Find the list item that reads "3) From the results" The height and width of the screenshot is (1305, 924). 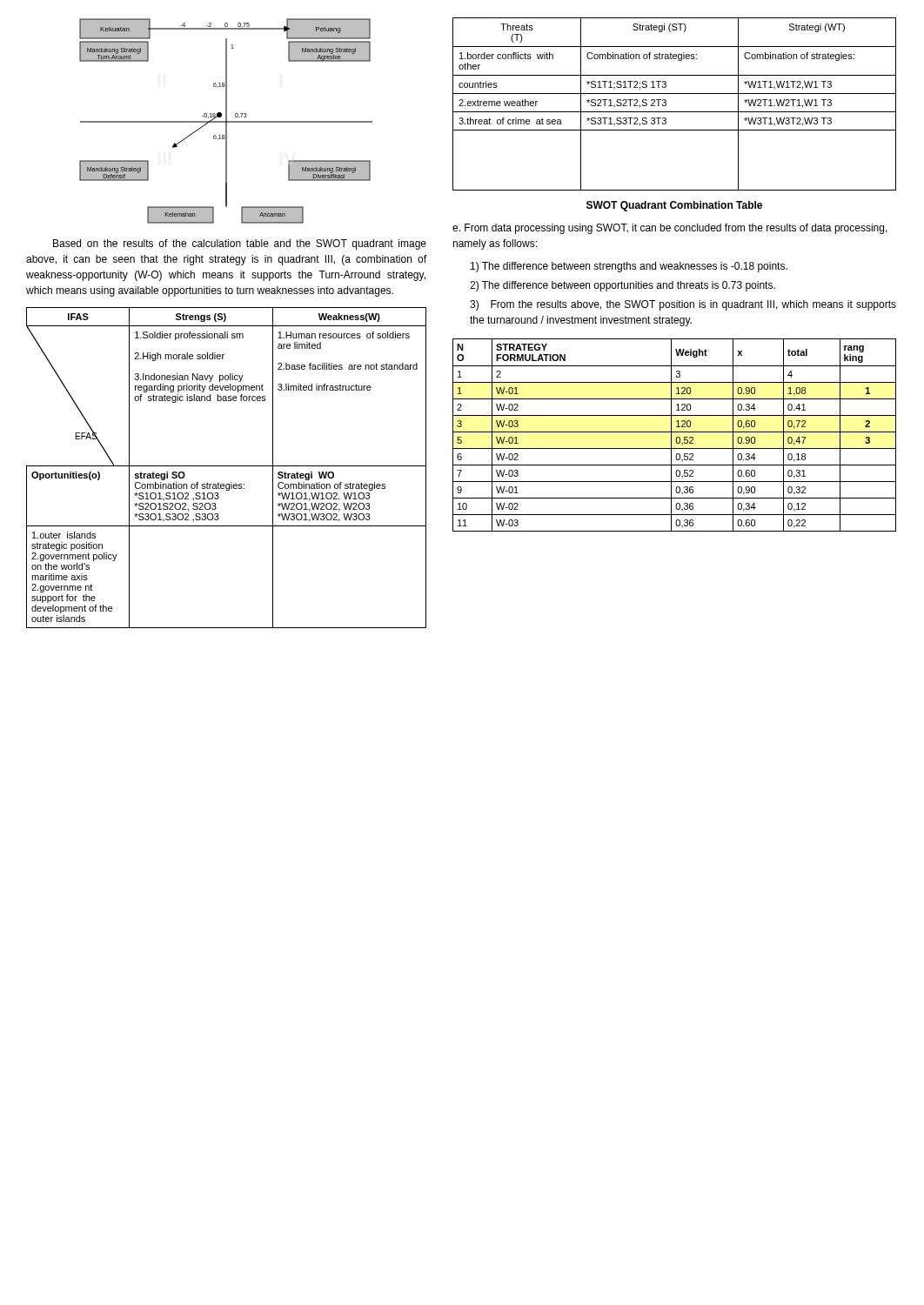tap(683, 312)
